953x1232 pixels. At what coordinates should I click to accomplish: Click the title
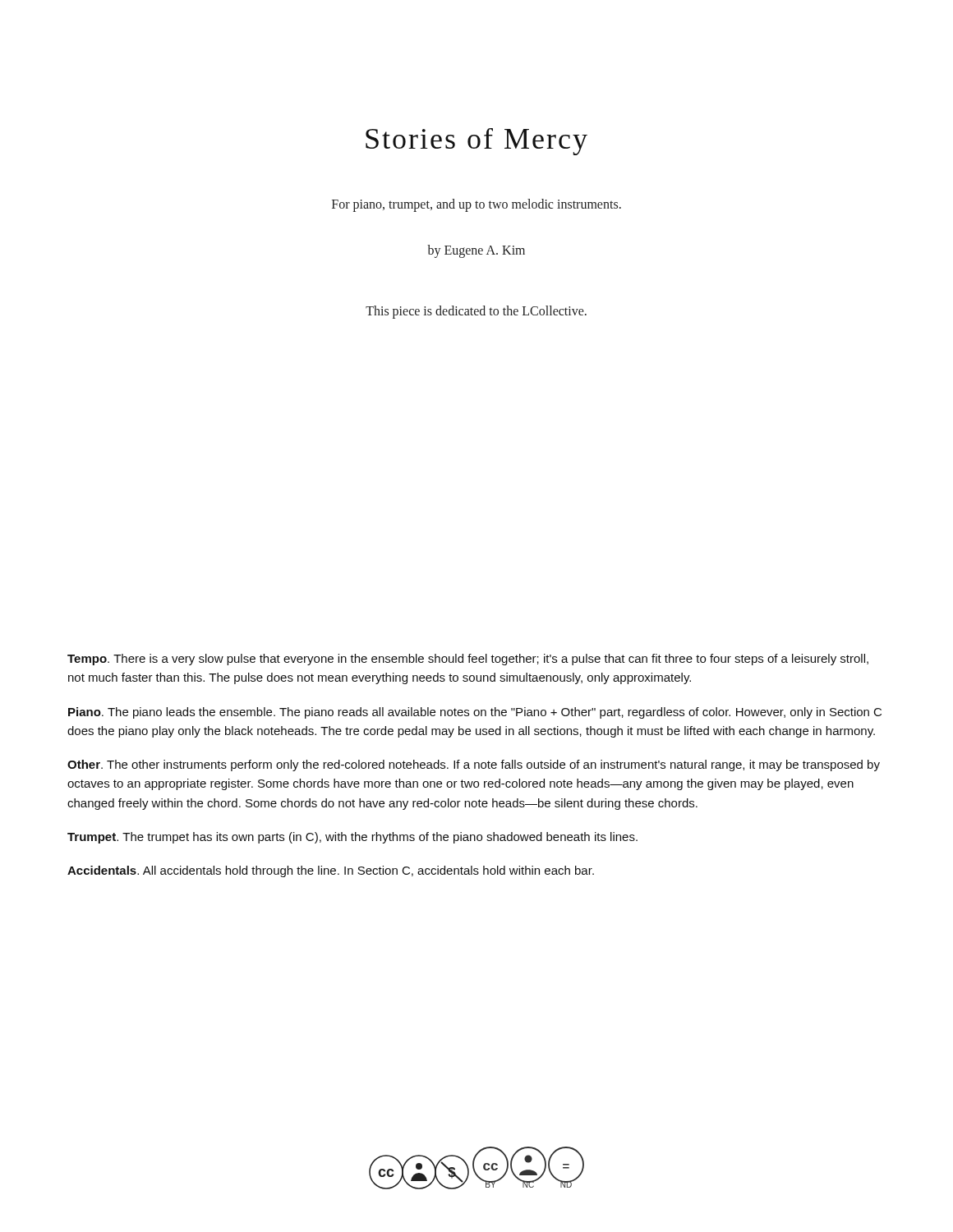click(x=476, y=139)
